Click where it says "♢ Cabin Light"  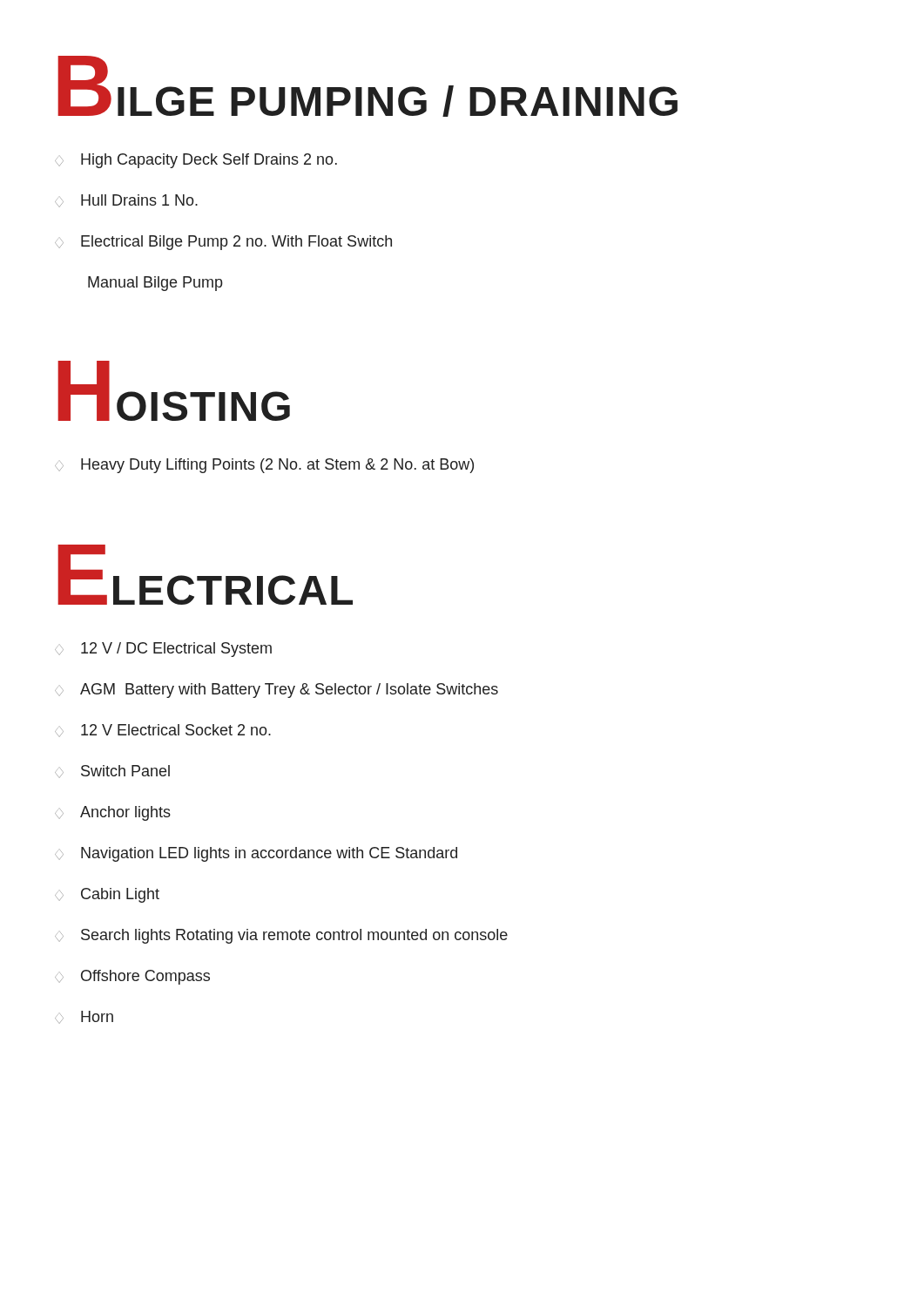106,895
